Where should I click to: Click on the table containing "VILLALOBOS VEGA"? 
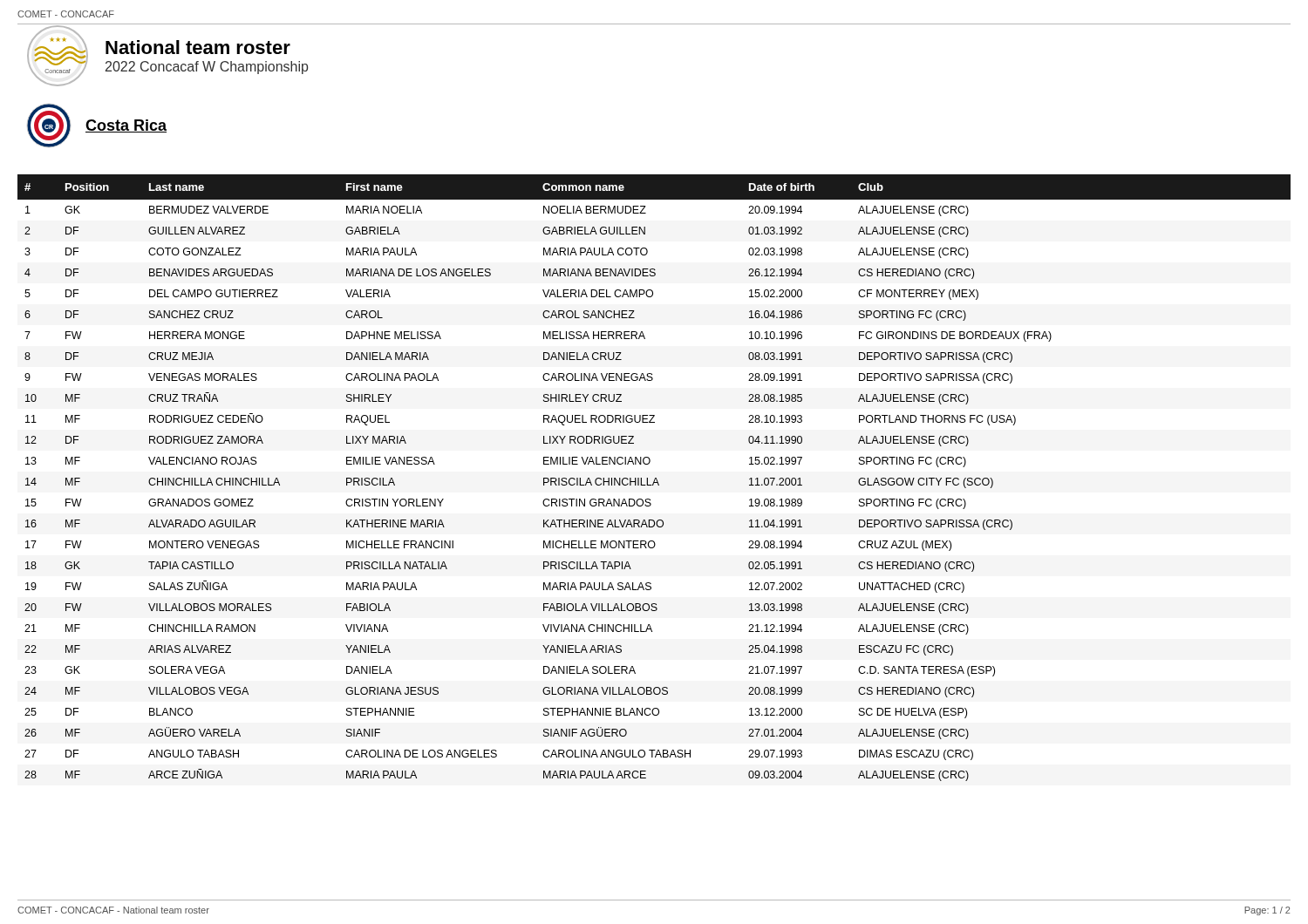[x=654, y=480]
